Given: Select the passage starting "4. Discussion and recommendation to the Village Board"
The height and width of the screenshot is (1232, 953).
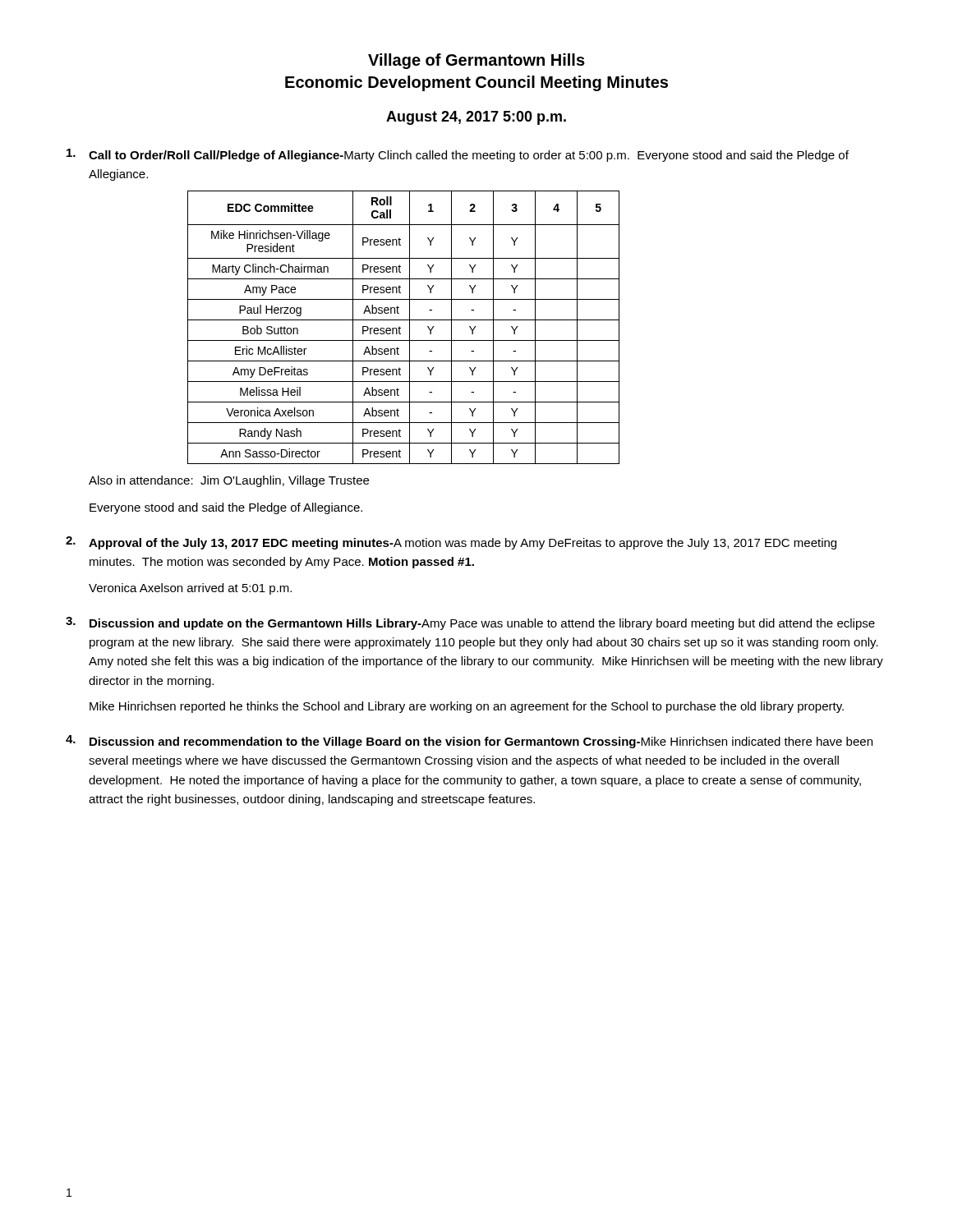Looking at the screenshot, I should pyautogui.click(x=476, y=770).
